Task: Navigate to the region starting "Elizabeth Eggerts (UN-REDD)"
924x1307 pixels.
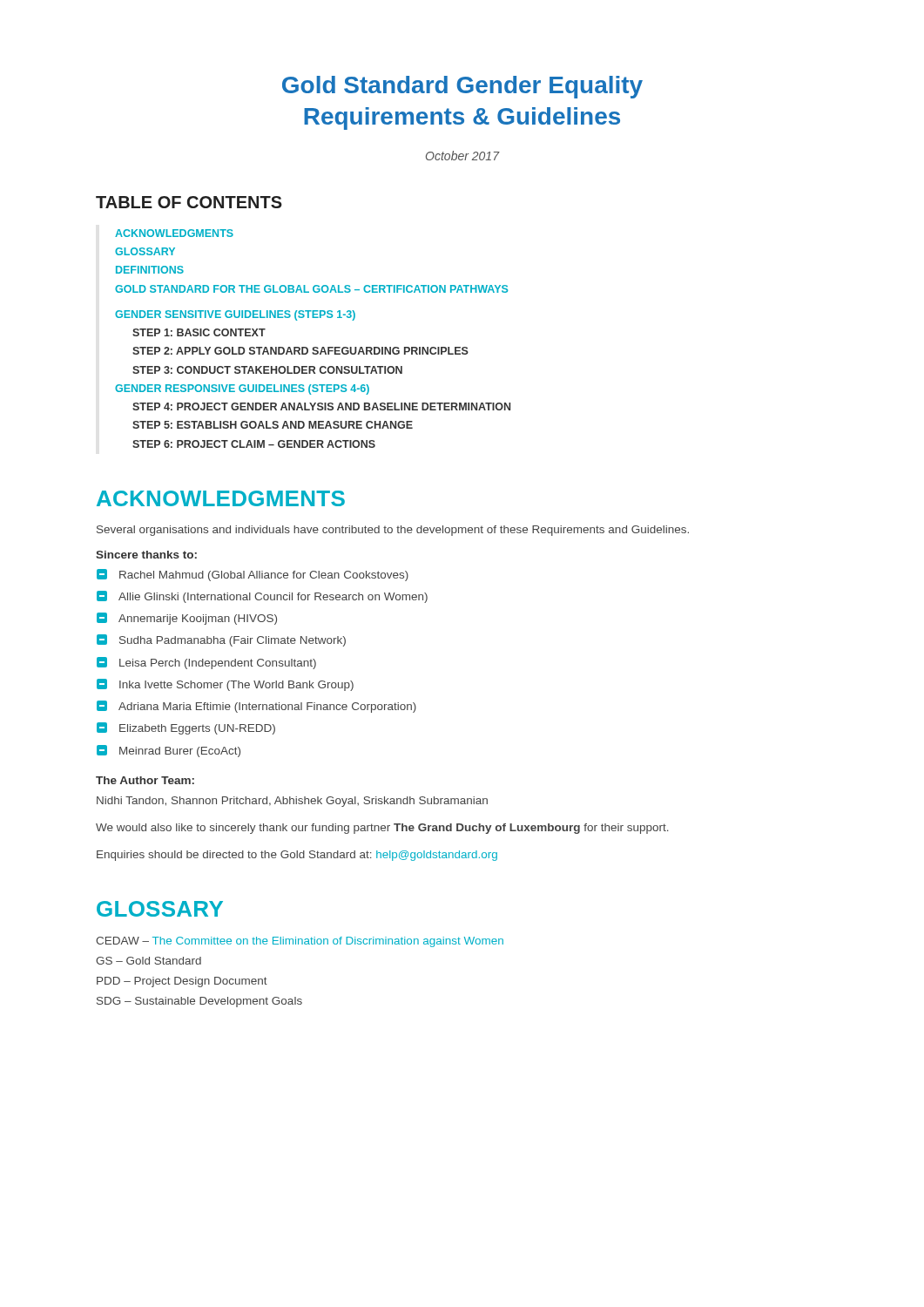Action: [x=186, y=729]
